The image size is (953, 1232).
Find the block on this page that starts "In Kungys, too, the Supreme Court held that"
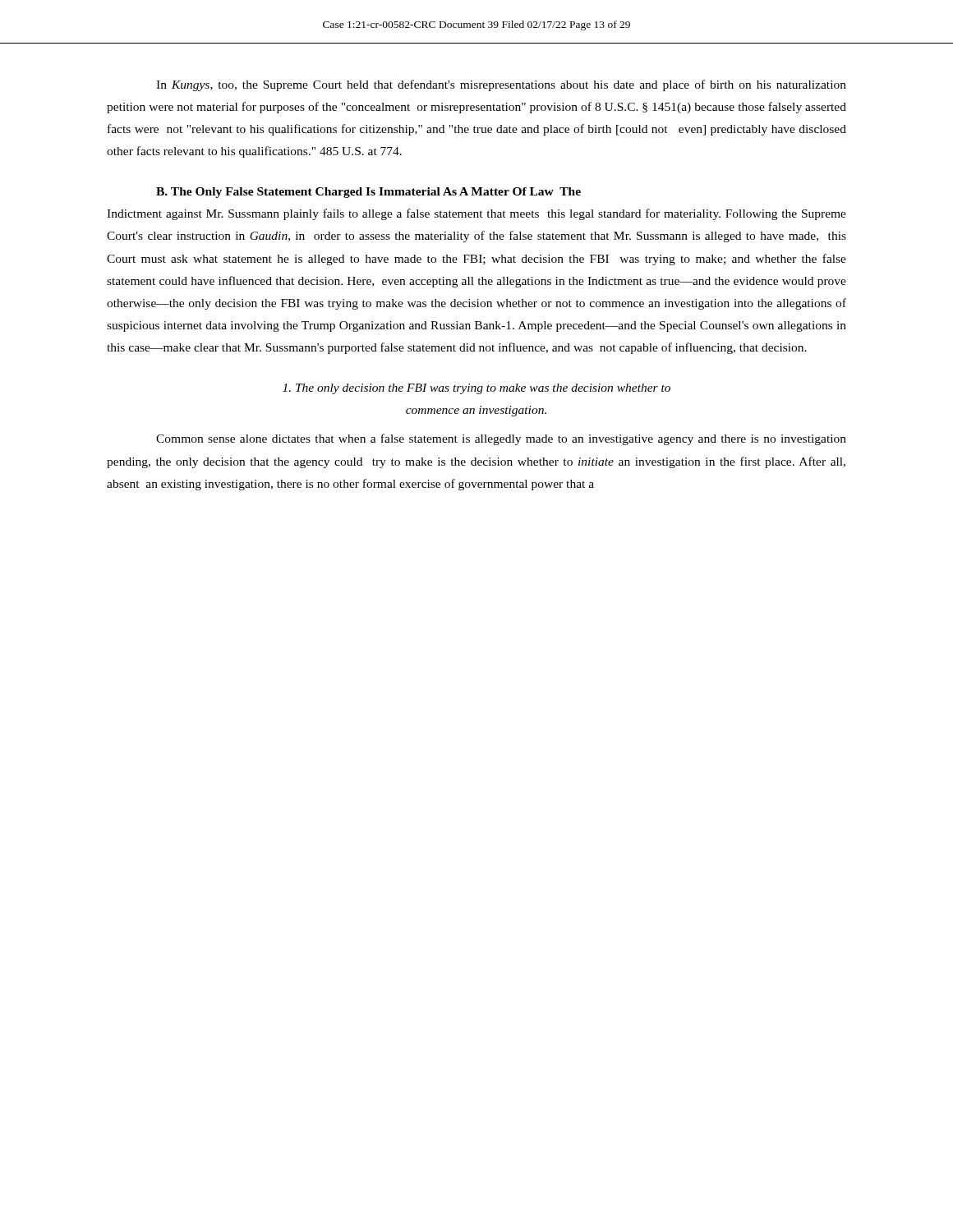(x=476, y=117)
